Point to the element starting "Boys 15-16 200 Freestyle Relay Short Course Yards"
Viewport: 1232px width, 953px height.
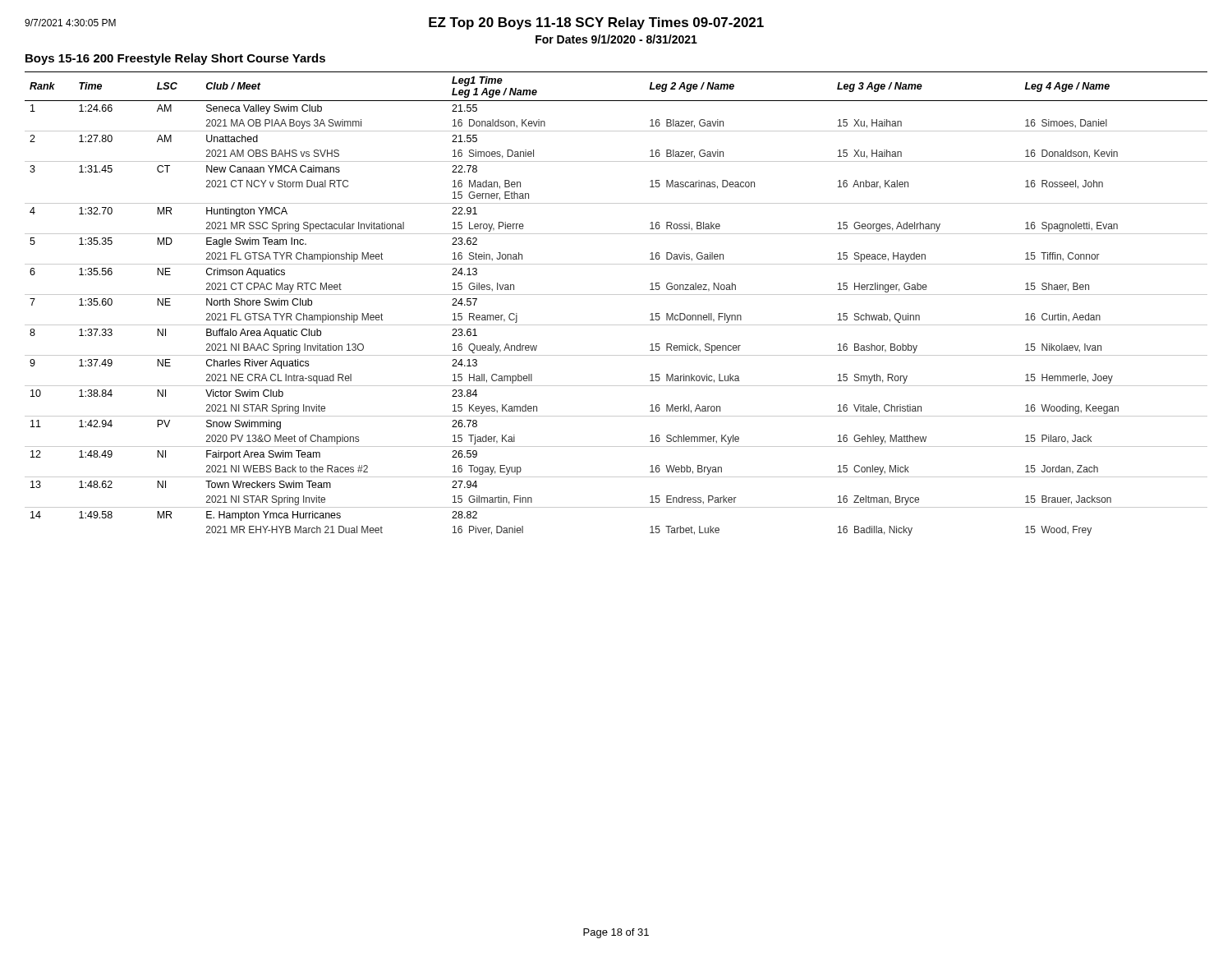point(175,58)
